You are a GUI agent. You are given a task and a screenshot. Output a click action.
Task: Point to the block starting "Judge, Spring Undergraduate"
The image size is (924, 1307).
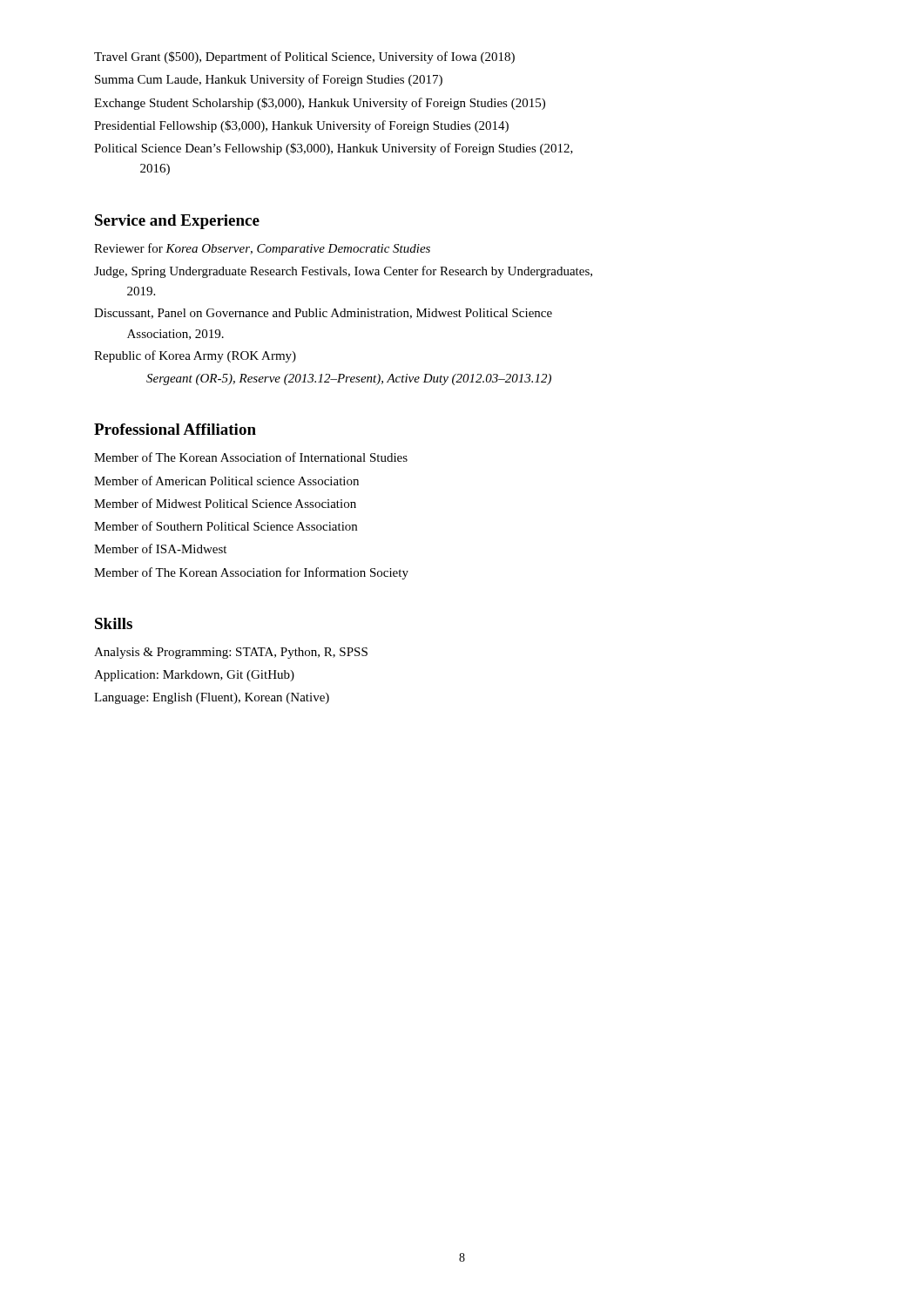[462, 281]
